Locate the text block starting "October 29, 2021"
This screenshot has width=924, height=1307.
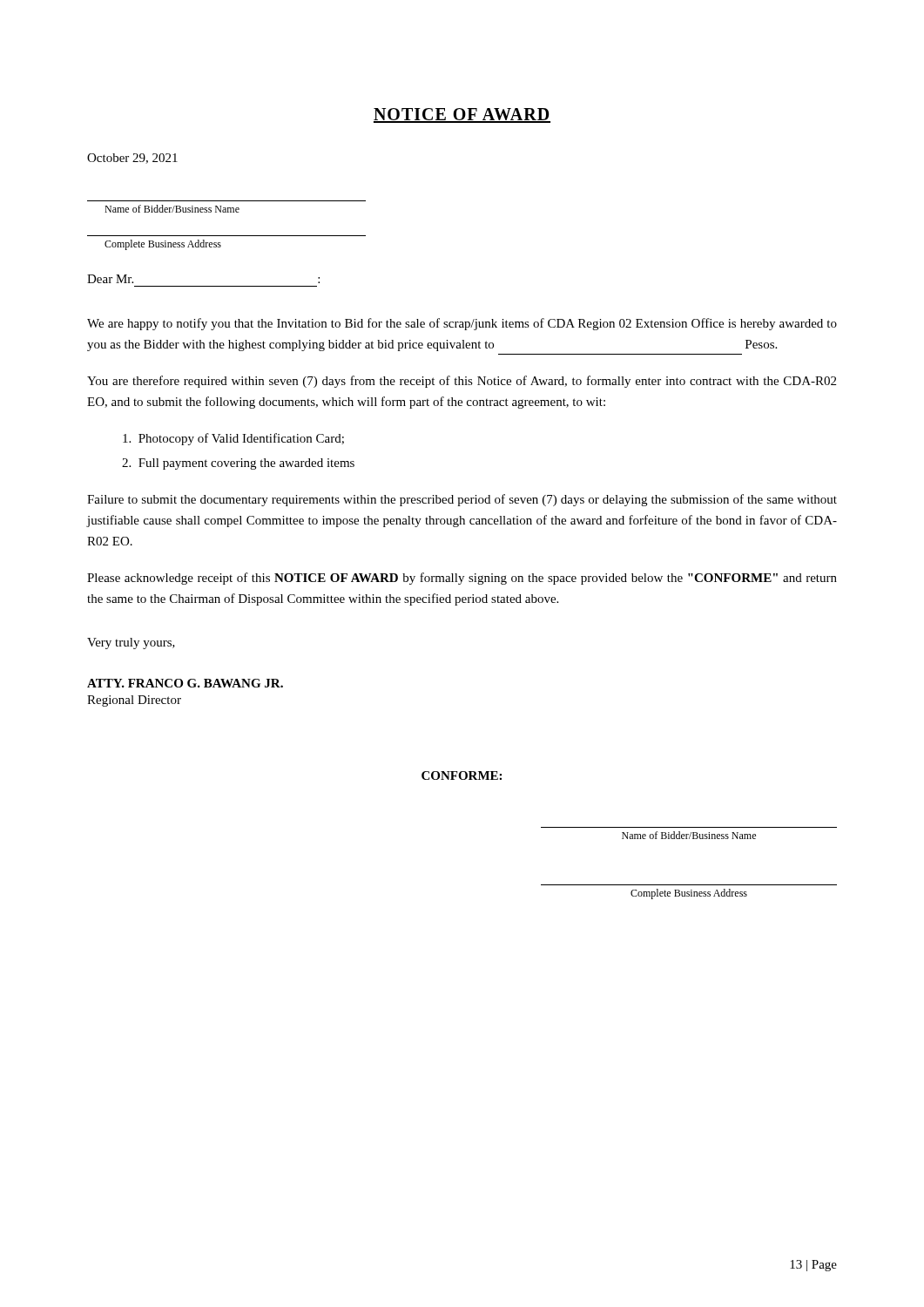[x=133, y=158]
